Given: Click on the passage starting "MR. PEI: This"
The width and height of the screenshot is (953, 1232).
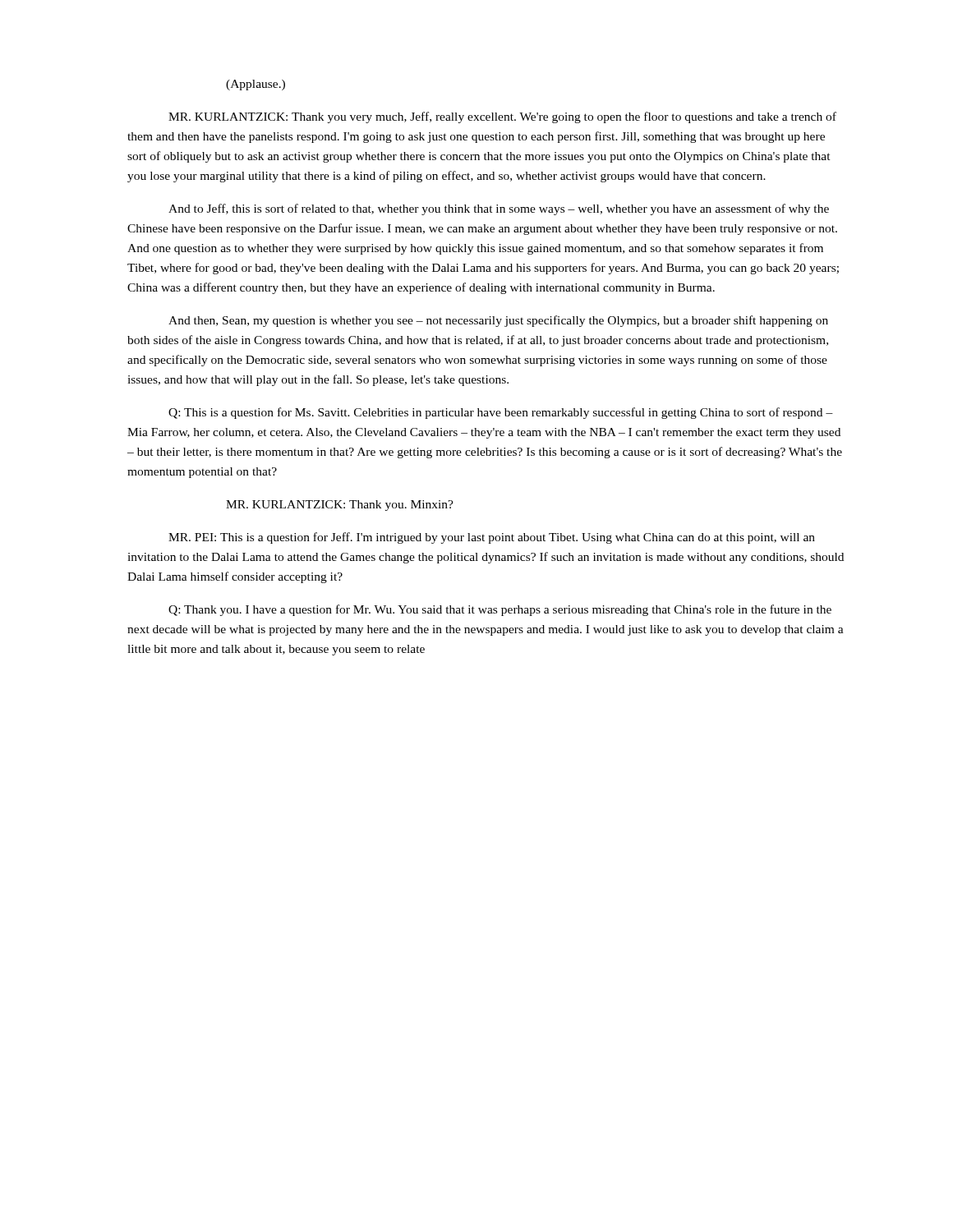Looking at the screenshot, I should point(487,557).
